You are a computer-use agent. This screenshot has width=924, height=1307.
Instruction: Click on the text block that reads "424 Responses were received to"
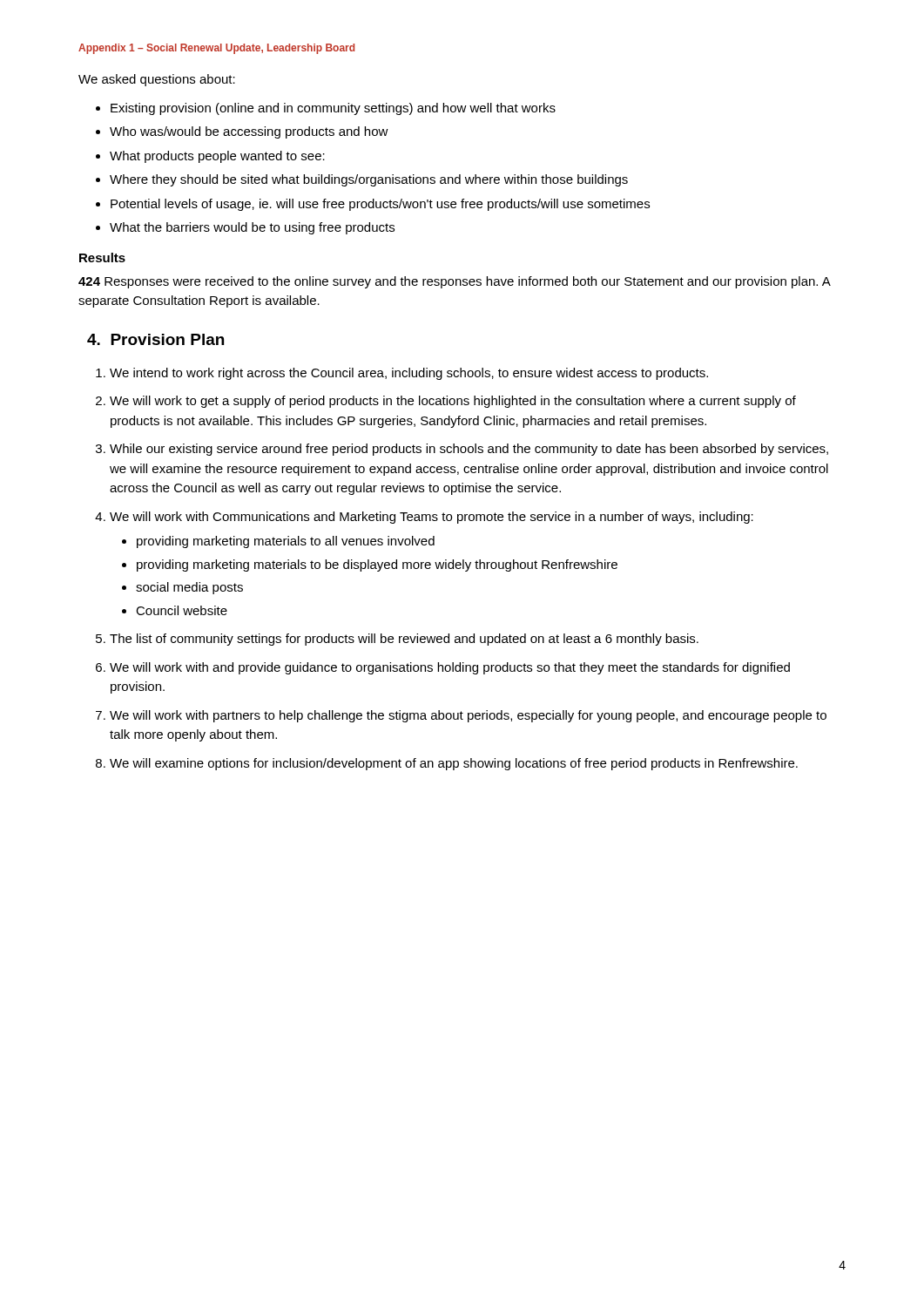[x=454, y=290]
